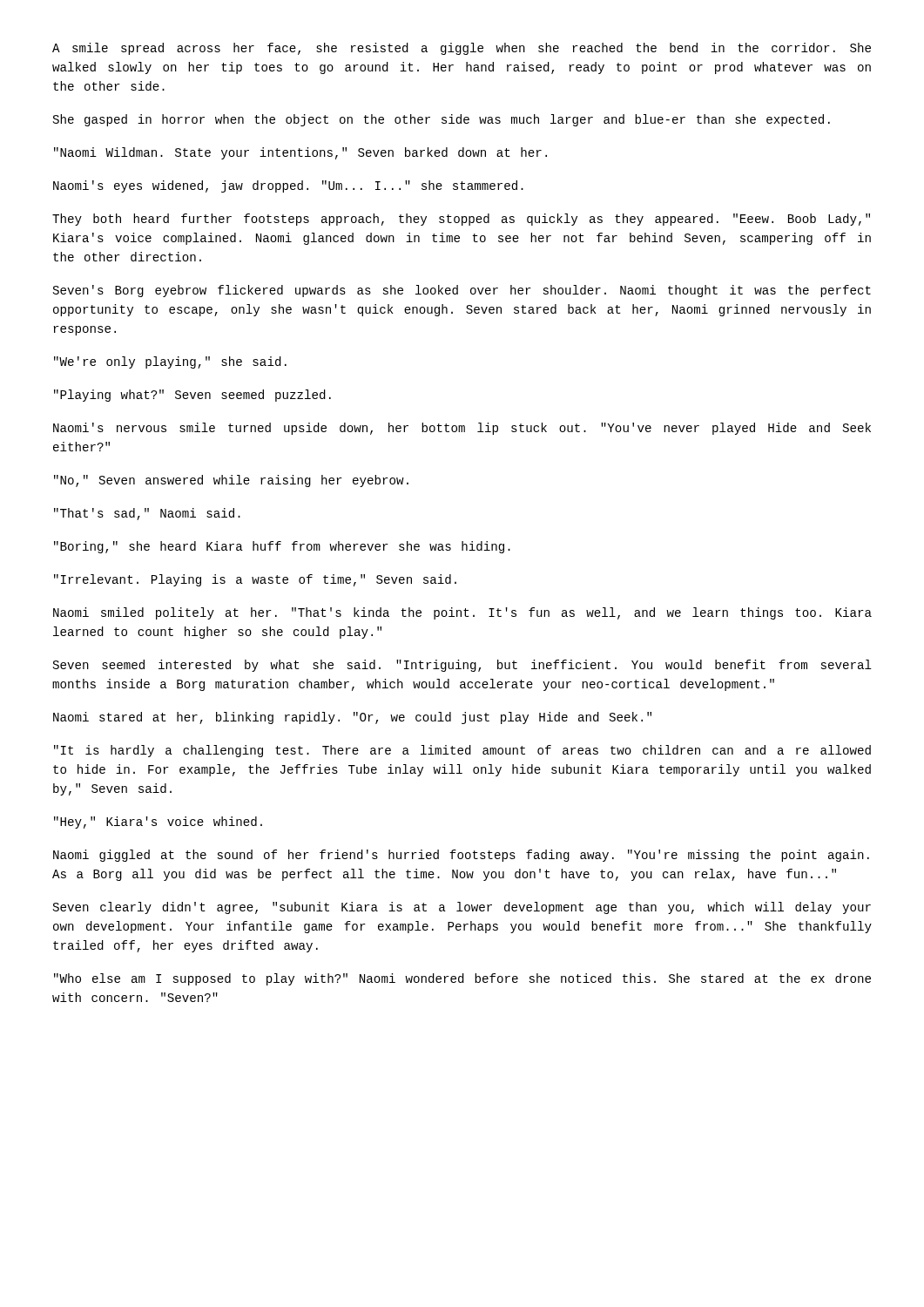Select the passage starting ""We're only playing," she said."
The image size is (924, 1307).
[171, 362]
